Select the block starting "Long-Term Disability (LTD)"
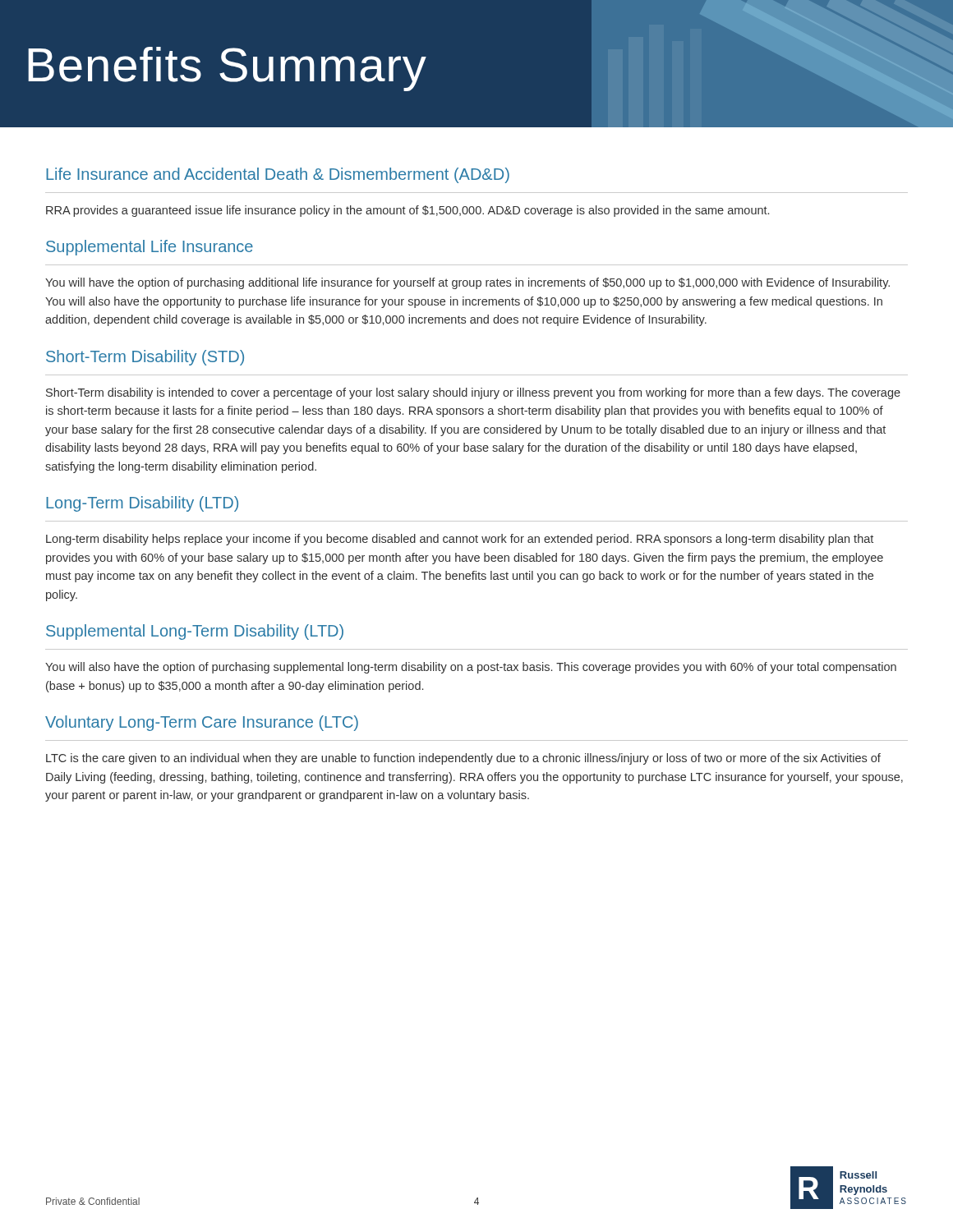 tap(142, 503)
